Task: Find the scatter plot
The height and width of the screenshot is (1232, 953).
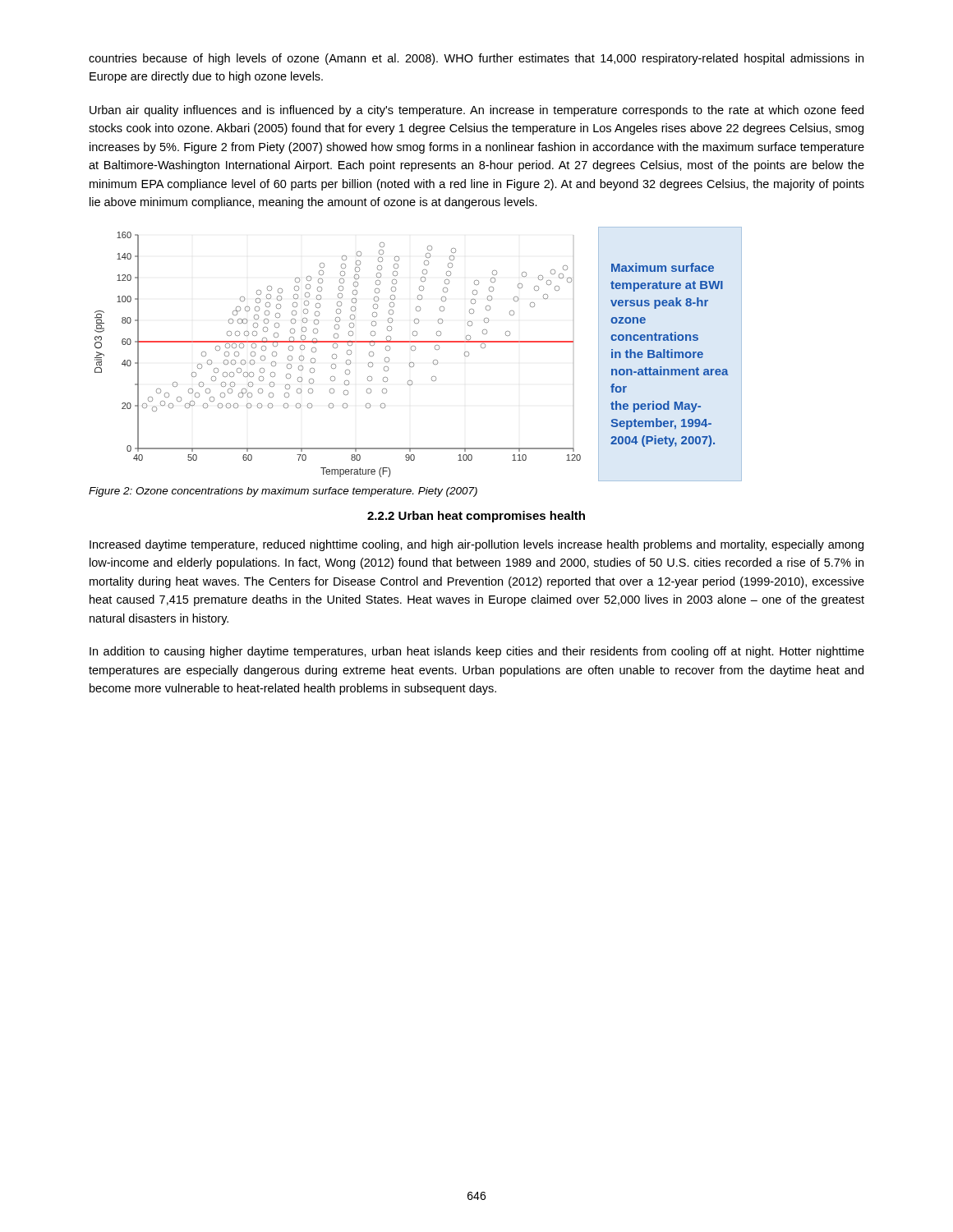Action: [476, 354]
